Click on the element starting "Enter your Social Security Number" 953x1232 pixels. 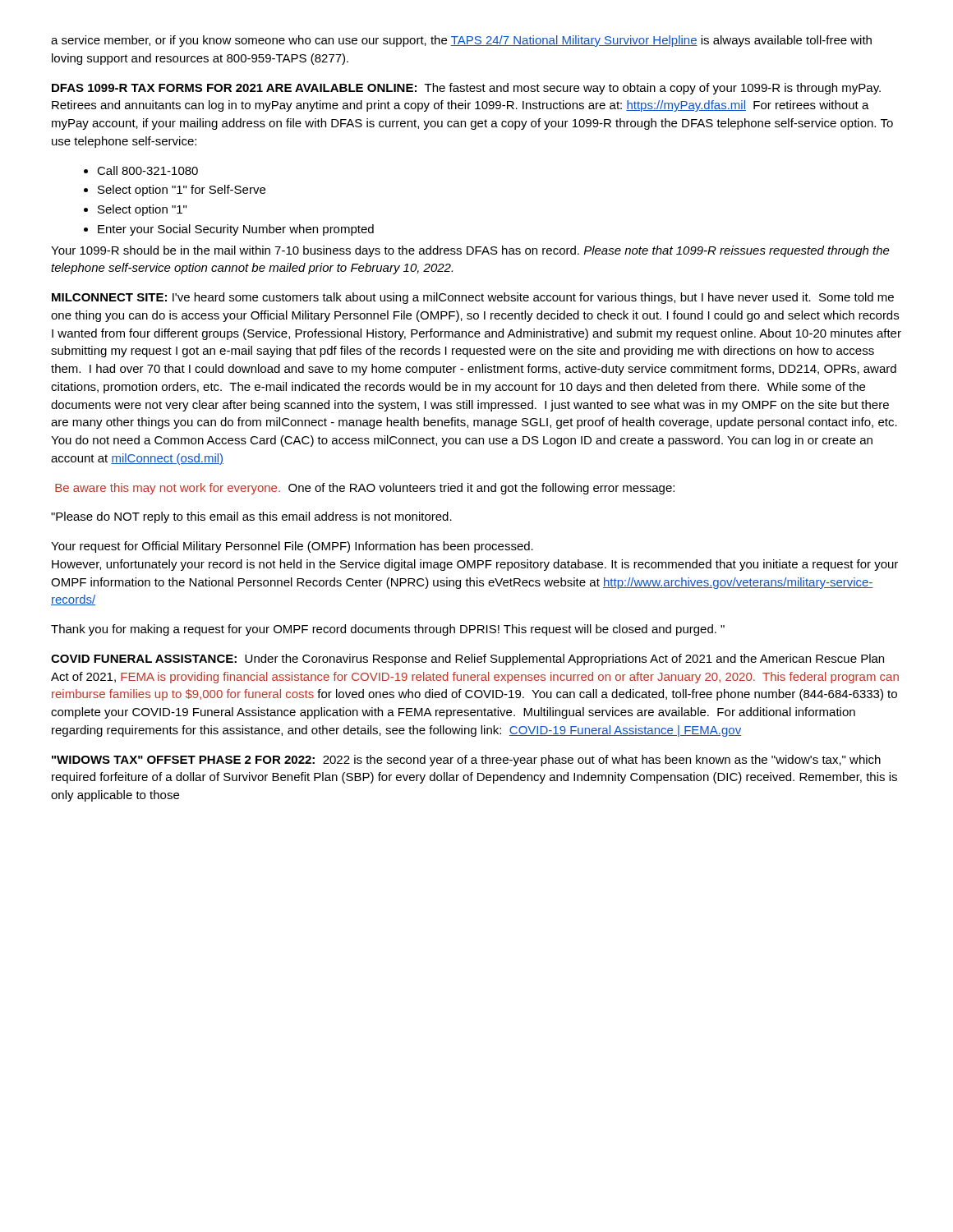tap(236, 229)
